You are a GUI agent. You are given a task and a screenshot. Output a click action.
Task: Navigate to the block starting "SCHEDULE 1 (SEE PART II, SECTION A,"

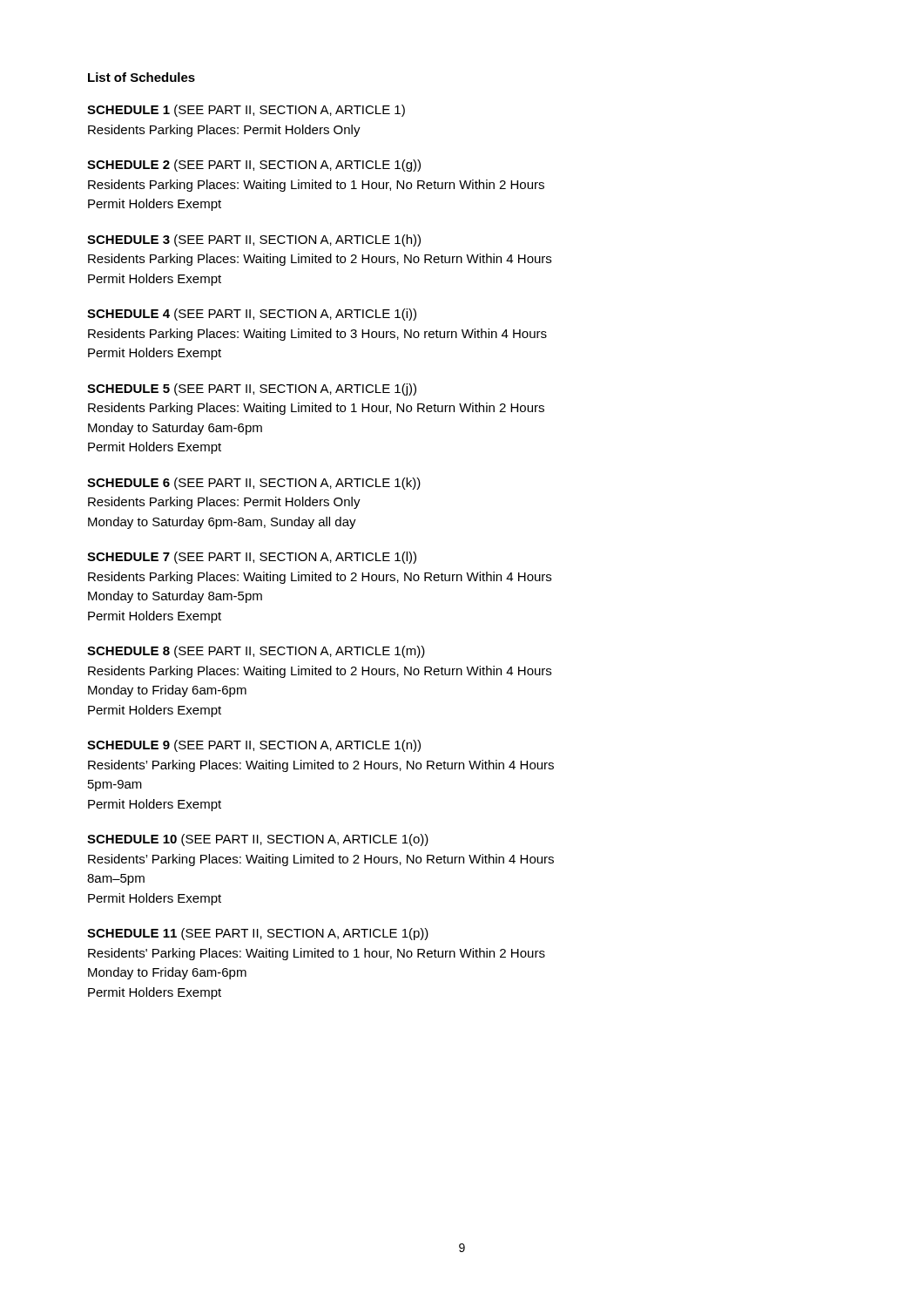pyautogui.click(x=246, y=111)
